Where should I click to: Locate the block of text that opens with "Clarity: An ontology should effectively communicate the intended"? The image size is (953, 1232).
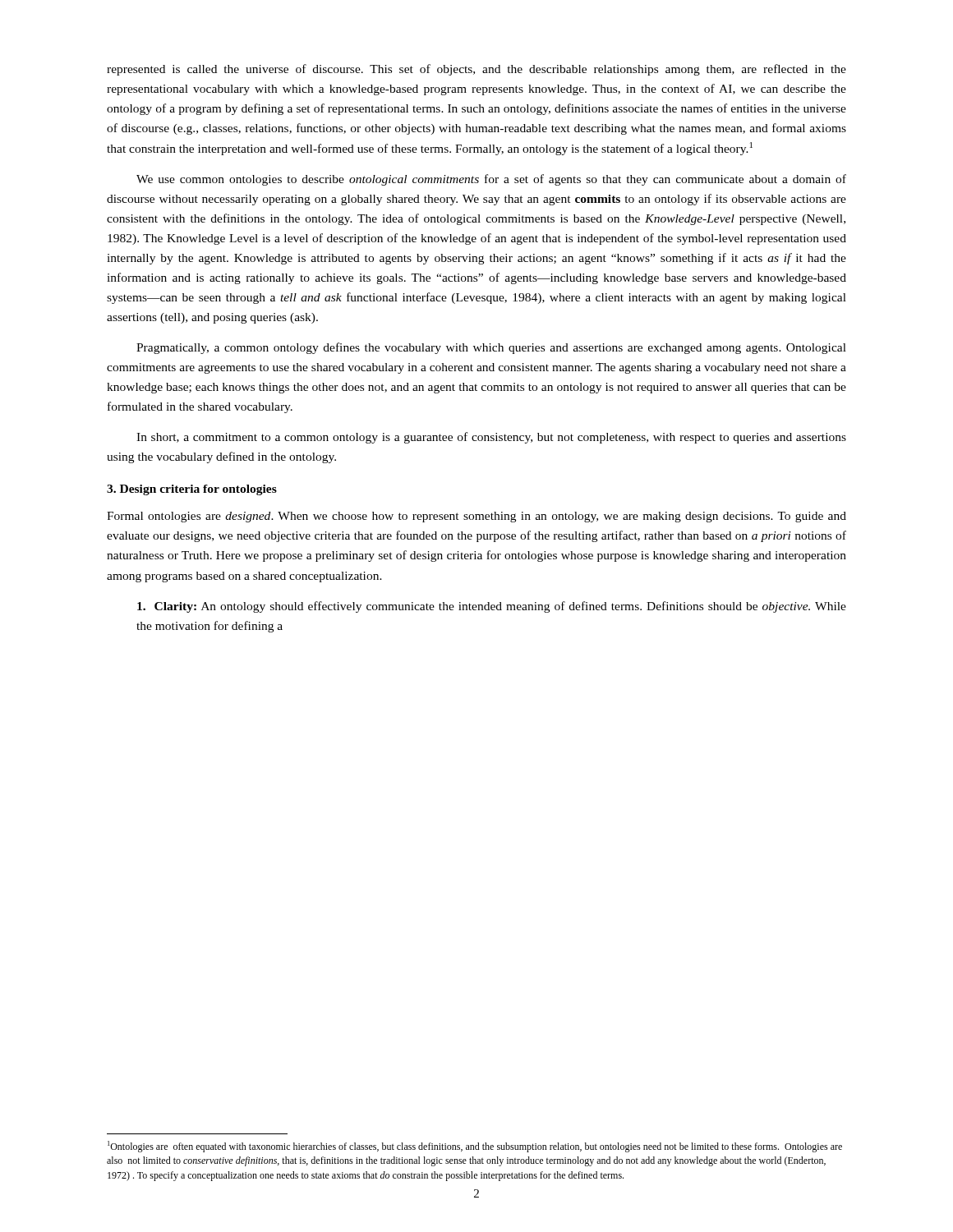coord(491,615)
